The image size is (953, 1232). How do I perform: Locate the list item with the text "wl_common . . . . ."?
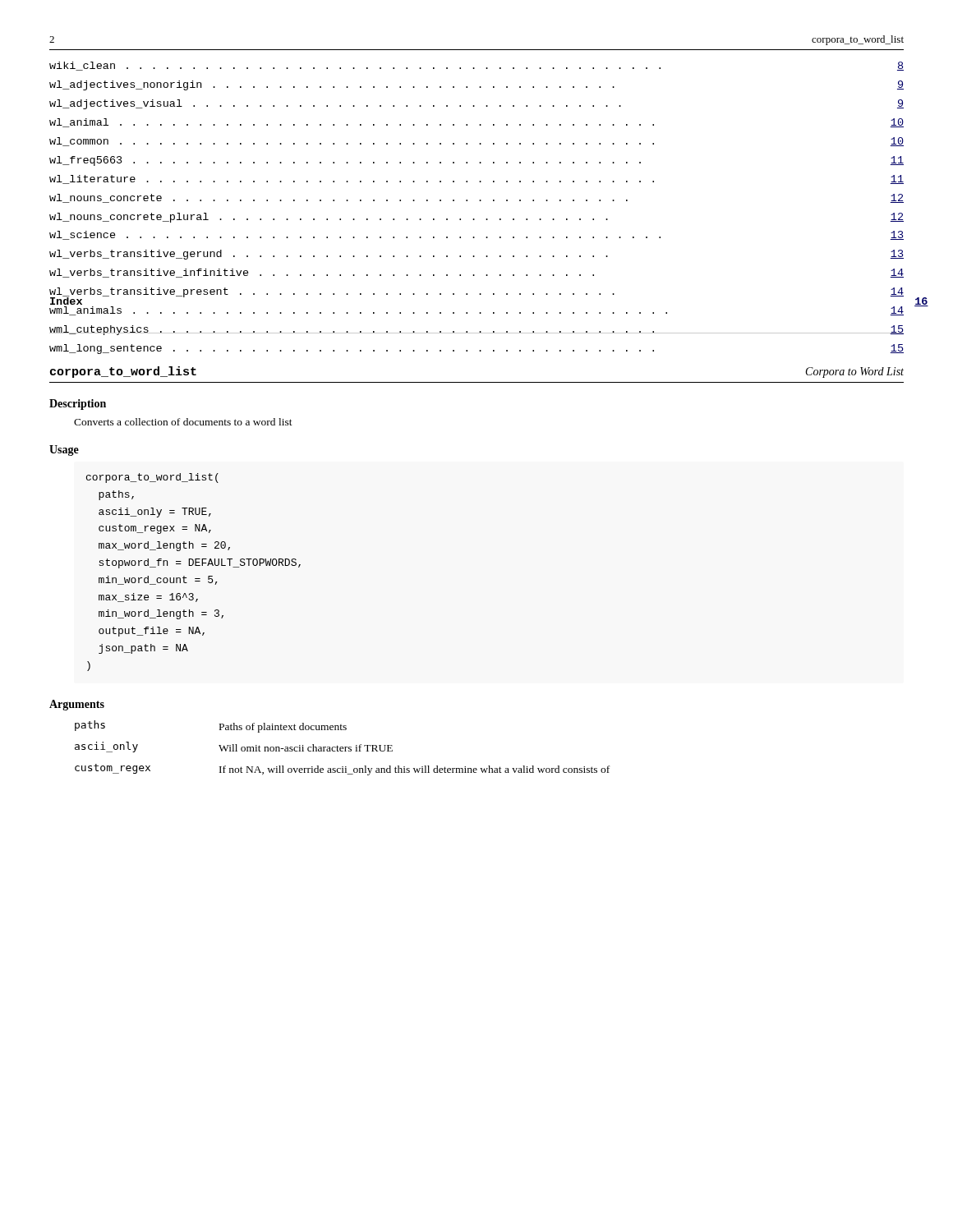coord(476,142)
